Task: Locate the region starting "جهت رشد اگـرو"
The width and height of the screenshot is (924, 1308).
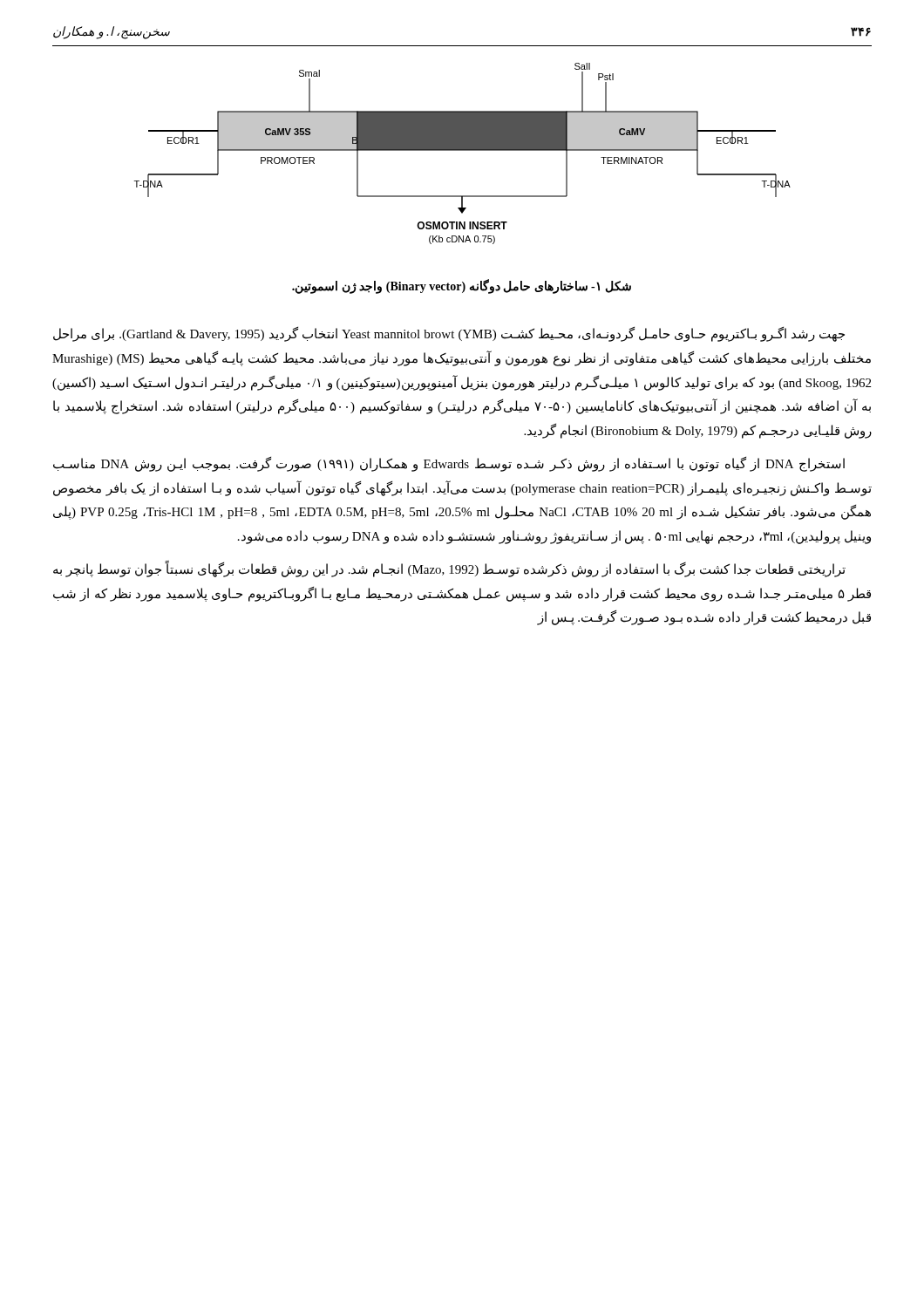Action: (462, 383)
